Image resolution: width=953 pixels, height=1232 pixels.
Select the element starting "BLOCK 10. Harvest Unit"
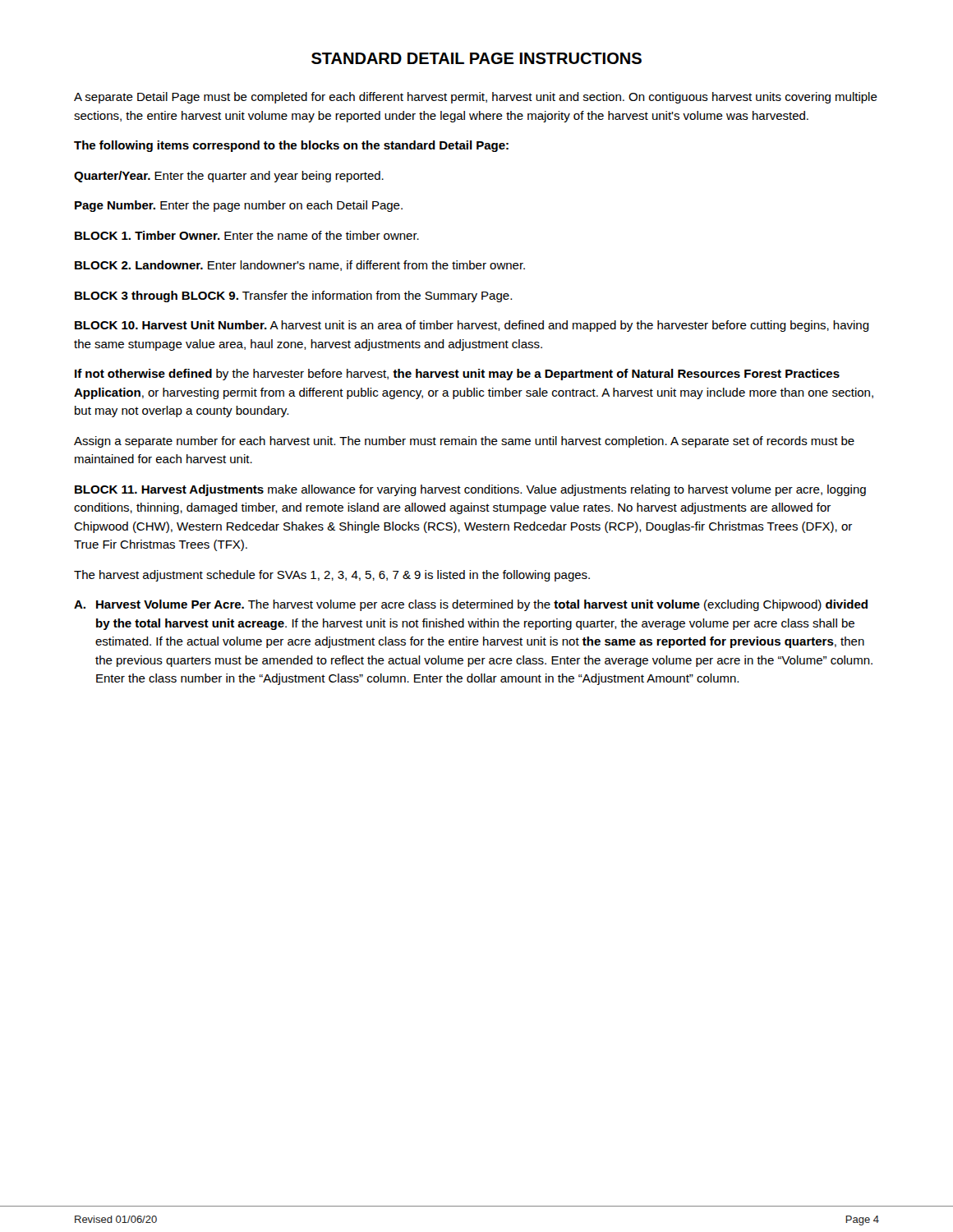tap(472, 334)
